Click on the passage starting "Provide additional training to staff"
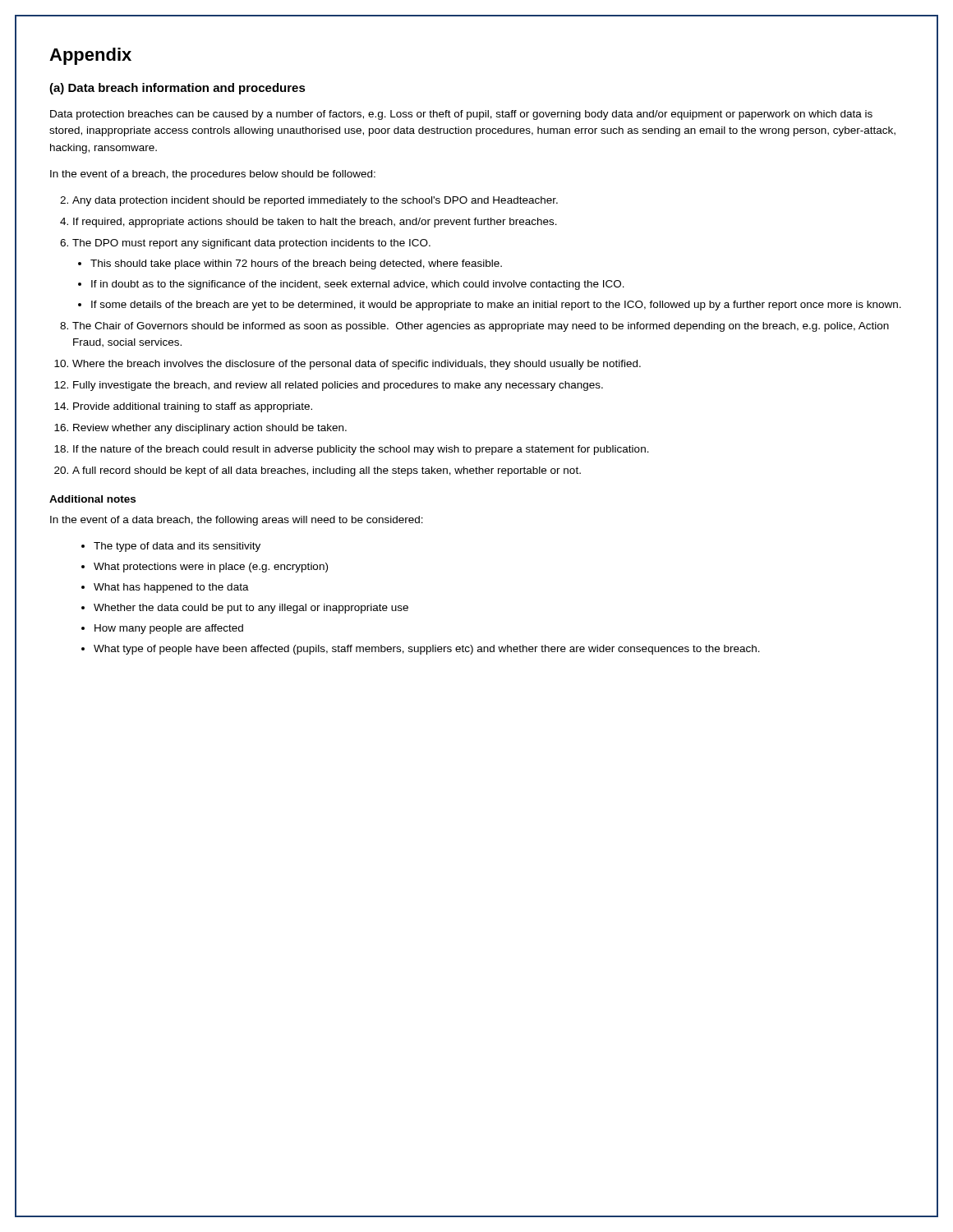 [193, 407]
